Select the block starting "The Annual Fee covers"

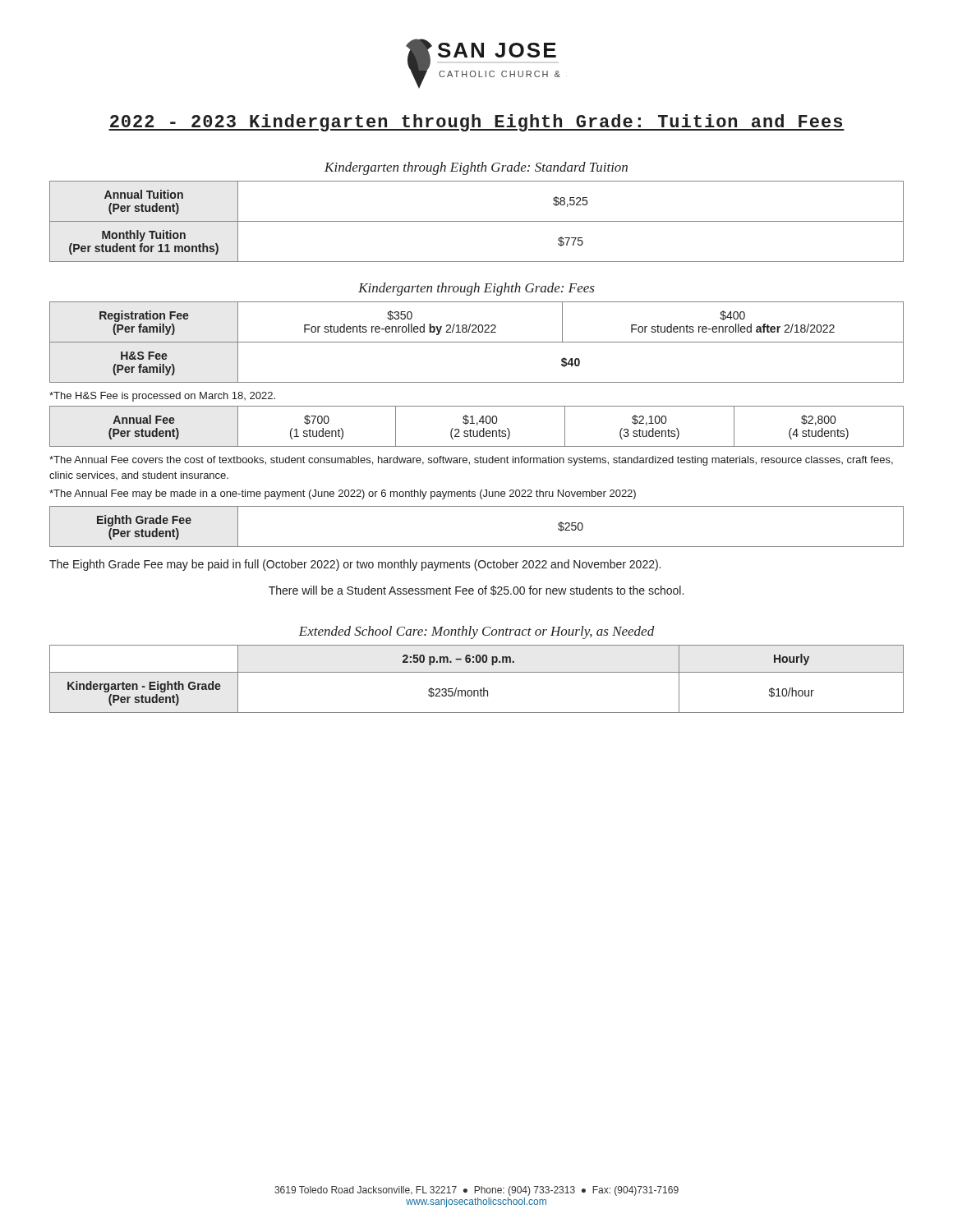(x=471, y=467)
